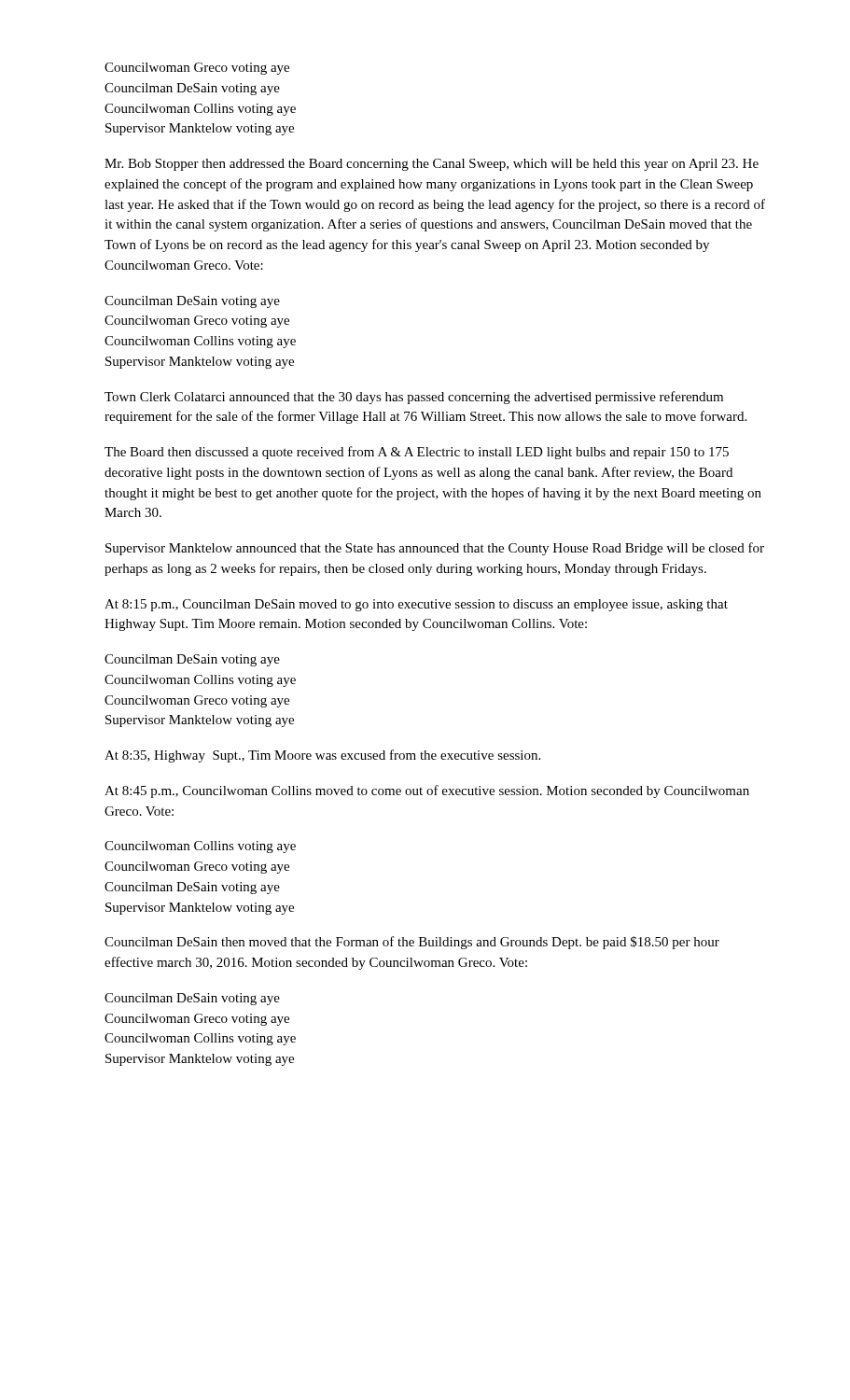
Task: Find the block on this page that starts "At 8:15 p.m., Councilman DeSain moved to go"
Action: pos(416,614)
